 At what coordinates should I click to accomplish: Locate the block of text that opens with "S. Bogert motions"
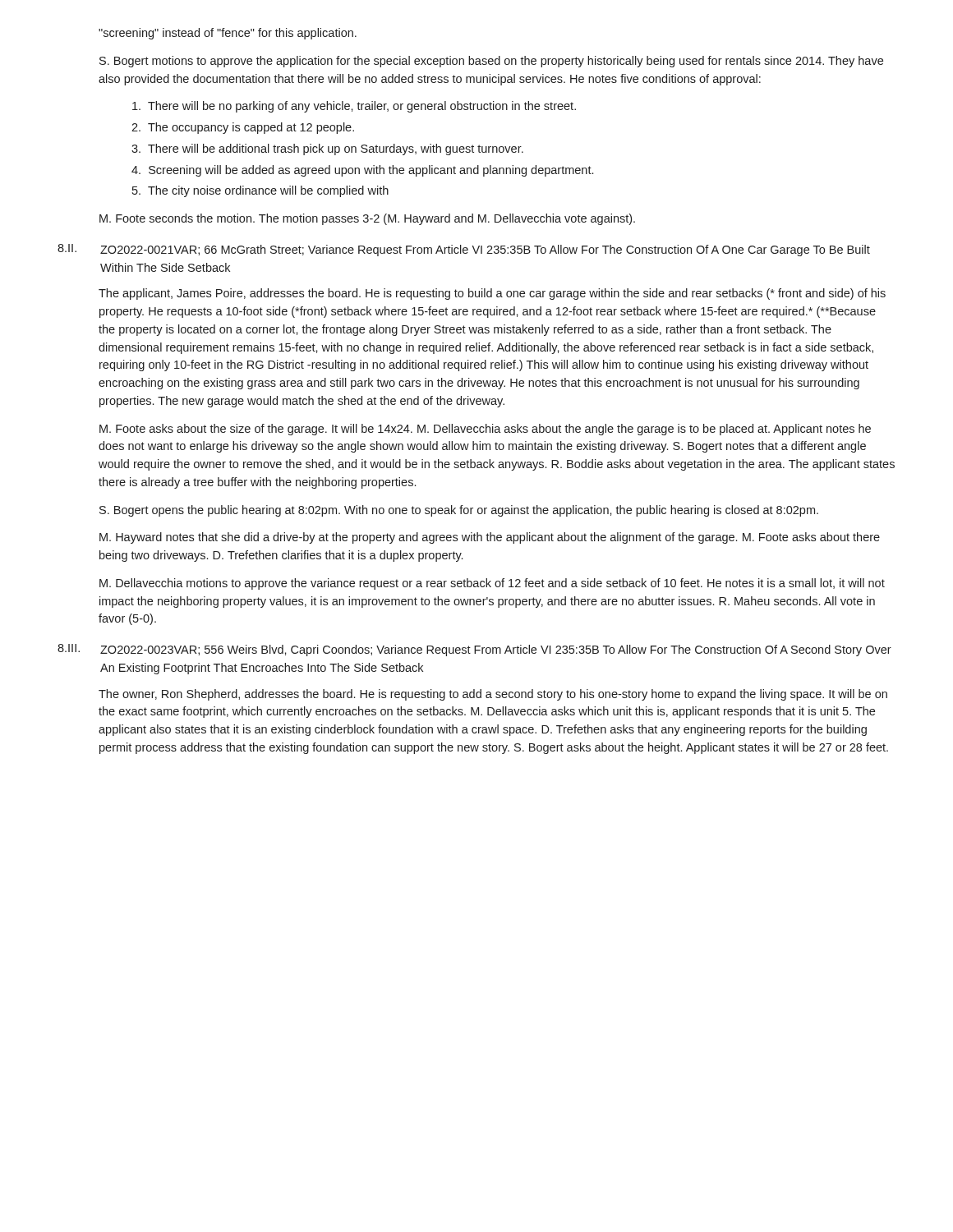(497, 70)
